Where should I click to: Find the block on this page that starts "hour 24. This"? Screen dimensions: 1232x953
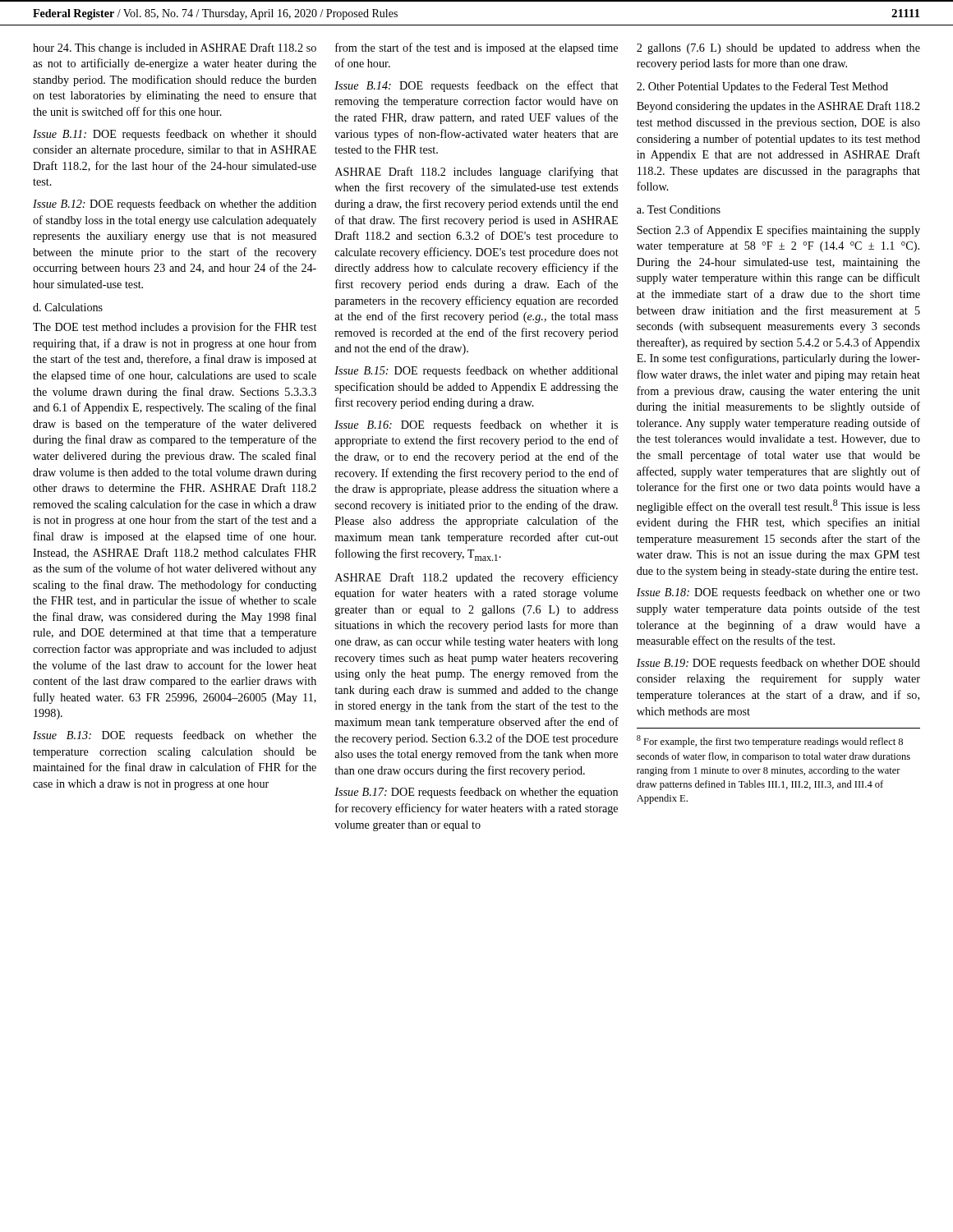175,166
